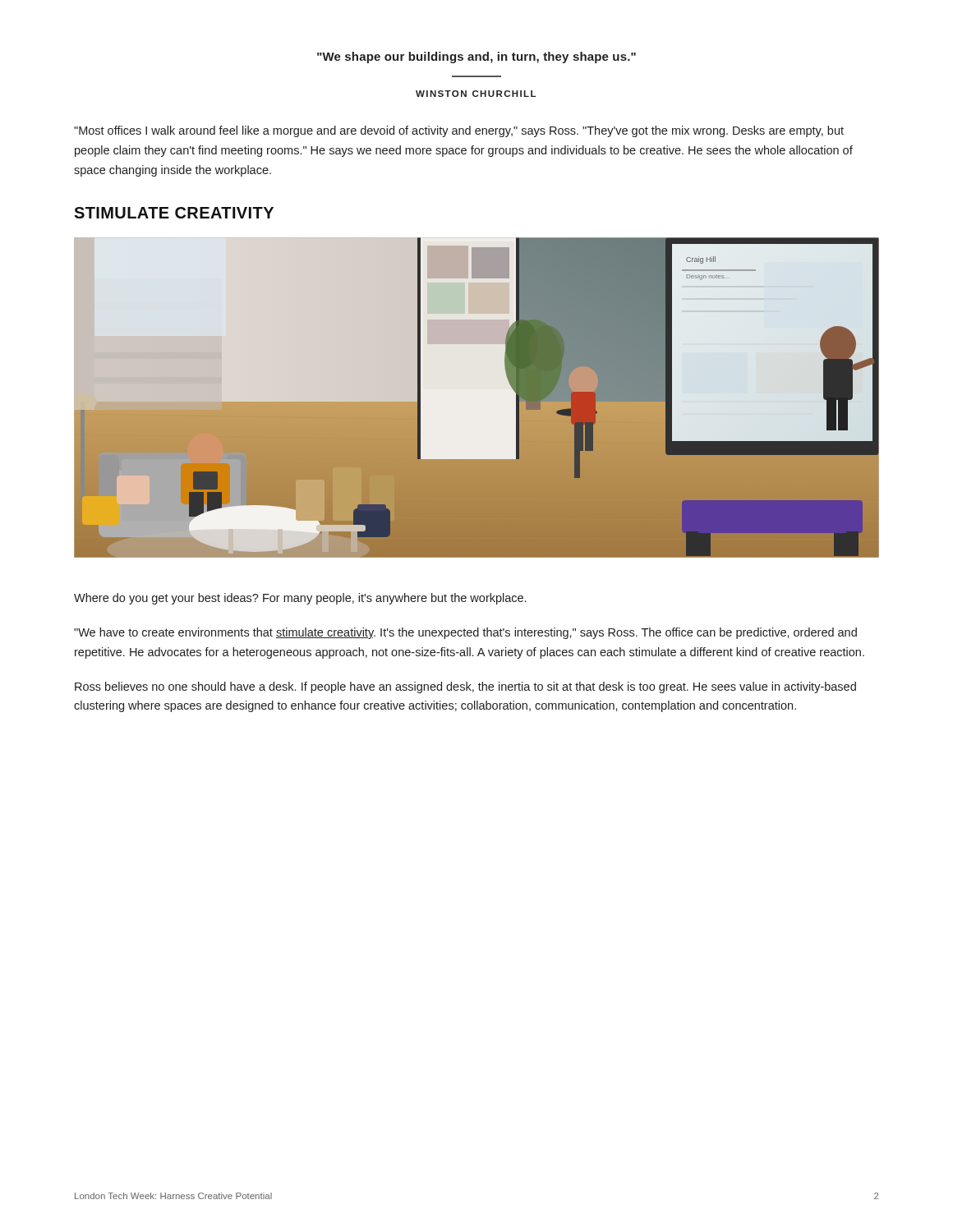Locate the section header
This screenshot has width=953, height=1232.
(x=174, y=213)
